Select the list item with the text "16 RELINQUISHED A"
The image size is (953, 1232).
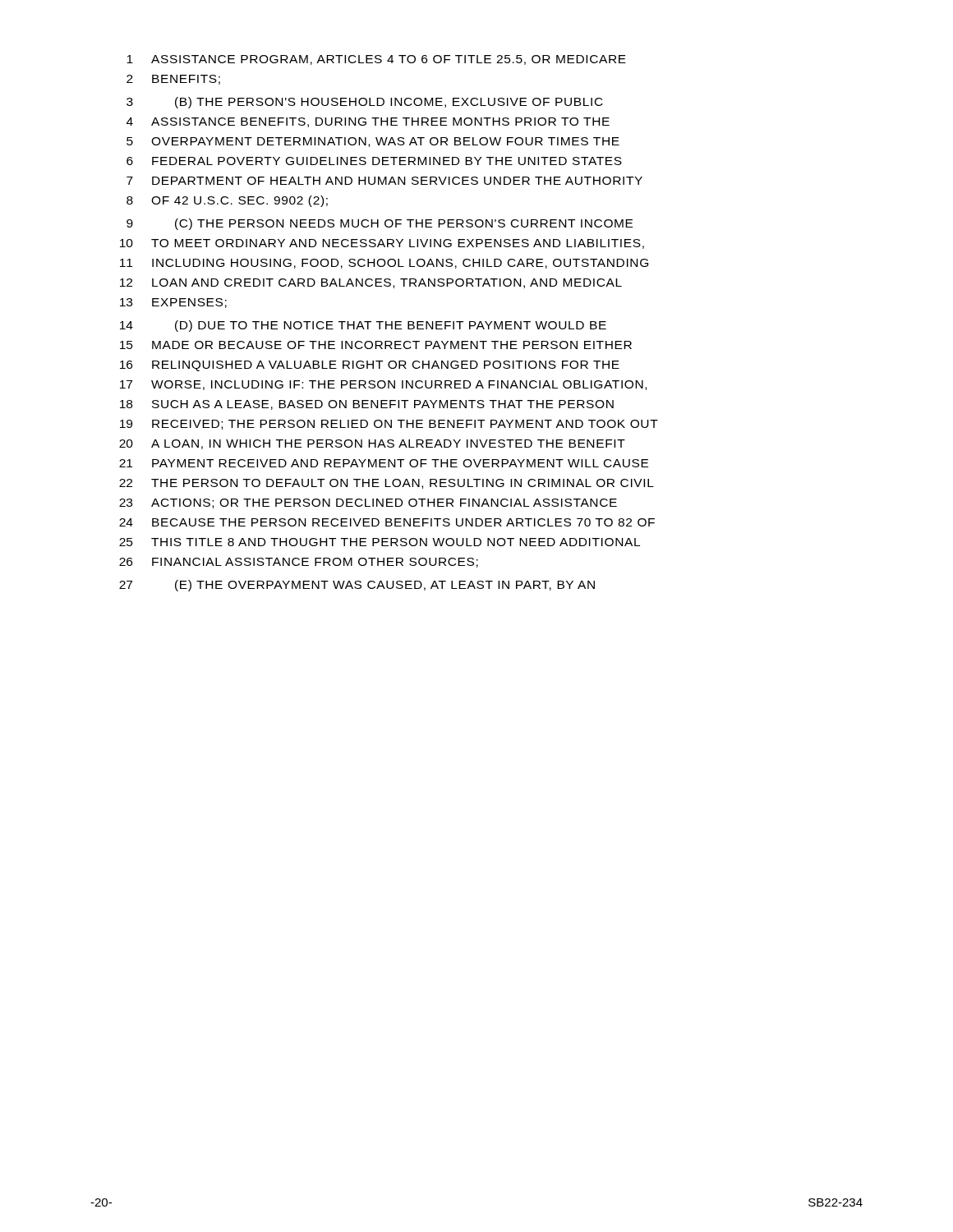476,365
